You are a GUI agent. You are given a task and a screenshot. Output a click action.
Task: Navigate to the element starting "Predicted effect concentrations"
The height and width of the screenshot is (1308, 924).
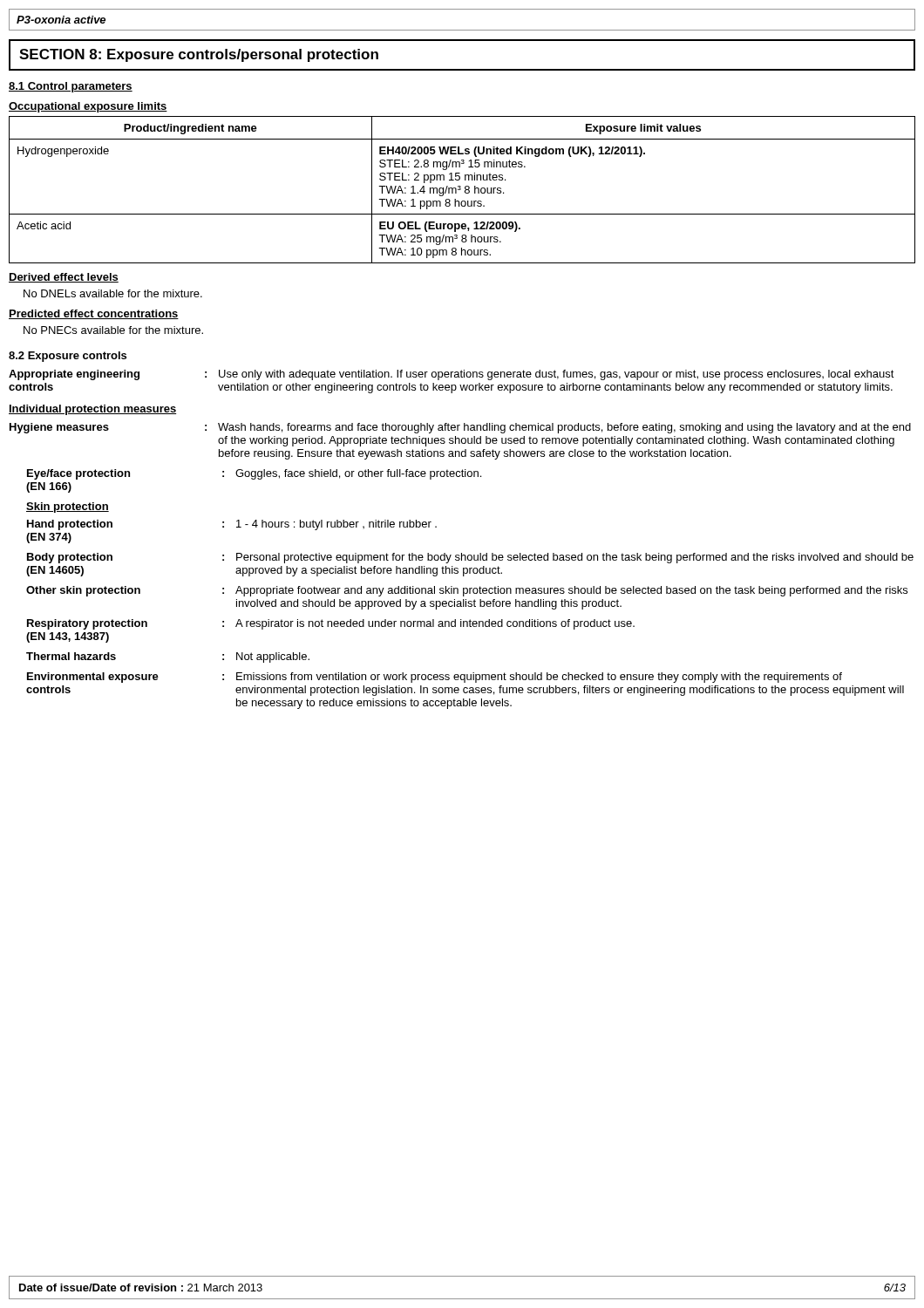(93, 314)
